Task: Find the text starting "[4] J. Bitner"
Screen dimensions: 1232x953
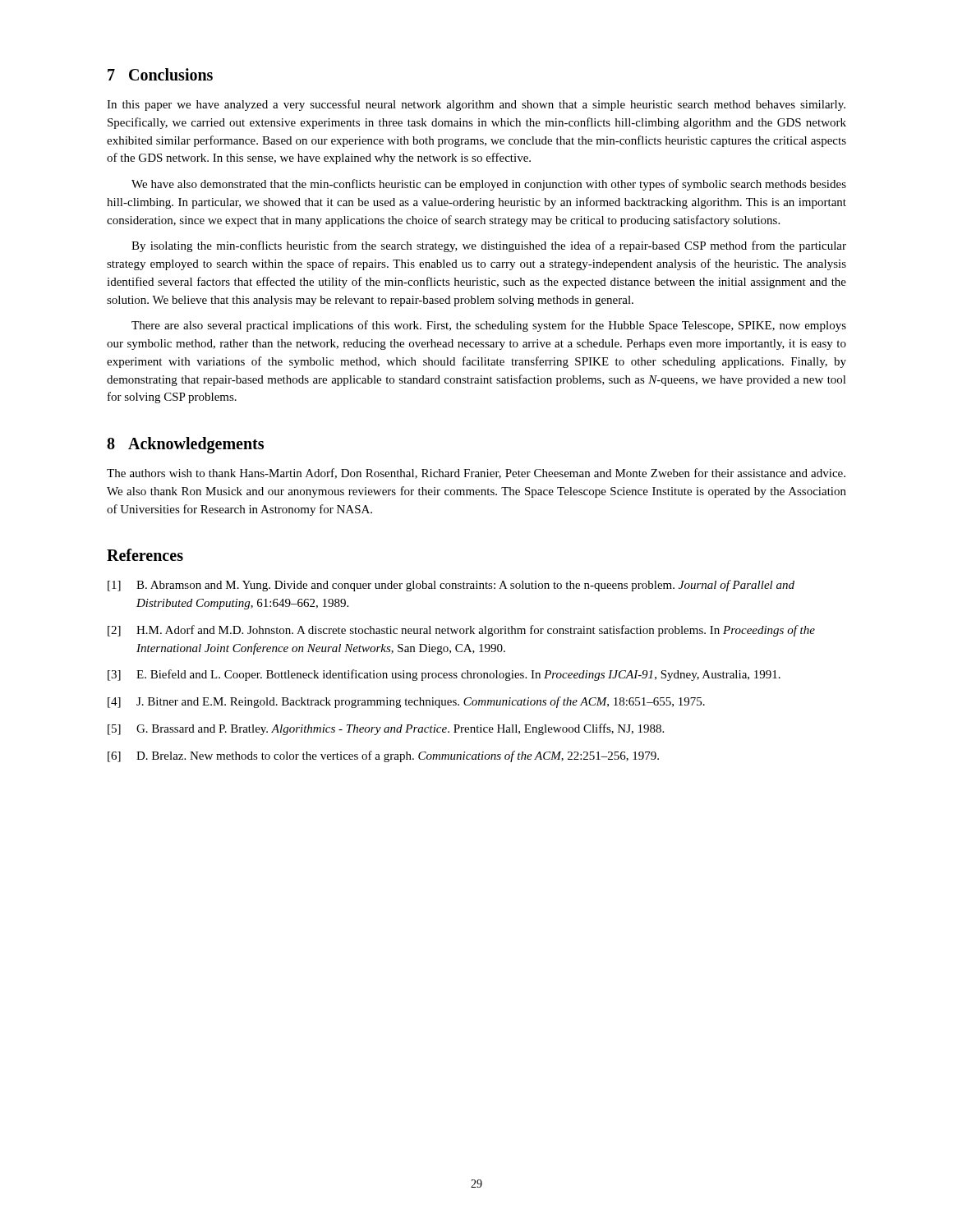Action: click(476, 702)
